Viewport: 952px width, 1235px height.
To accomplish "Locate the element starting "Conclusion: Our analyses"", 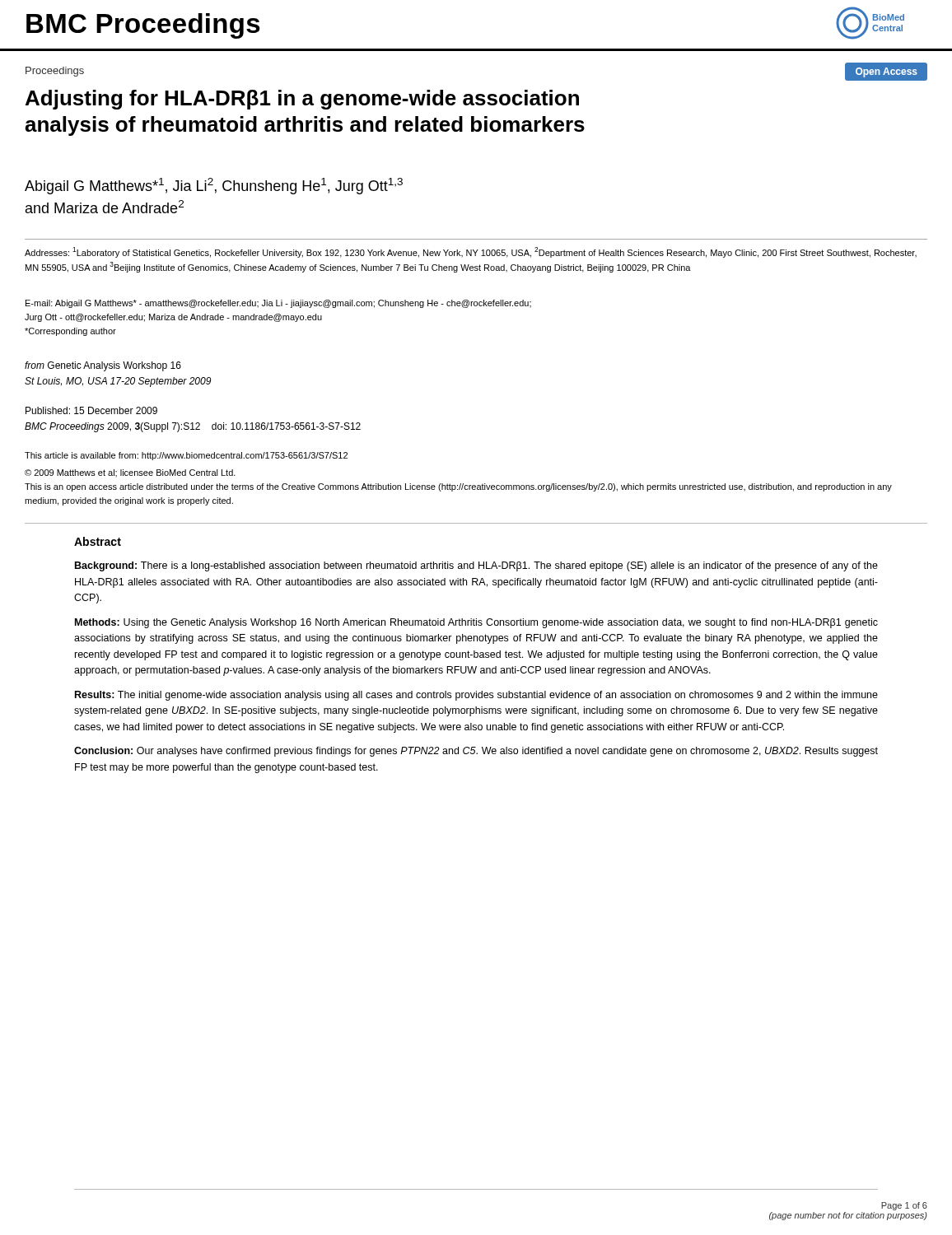I will 476,759.
